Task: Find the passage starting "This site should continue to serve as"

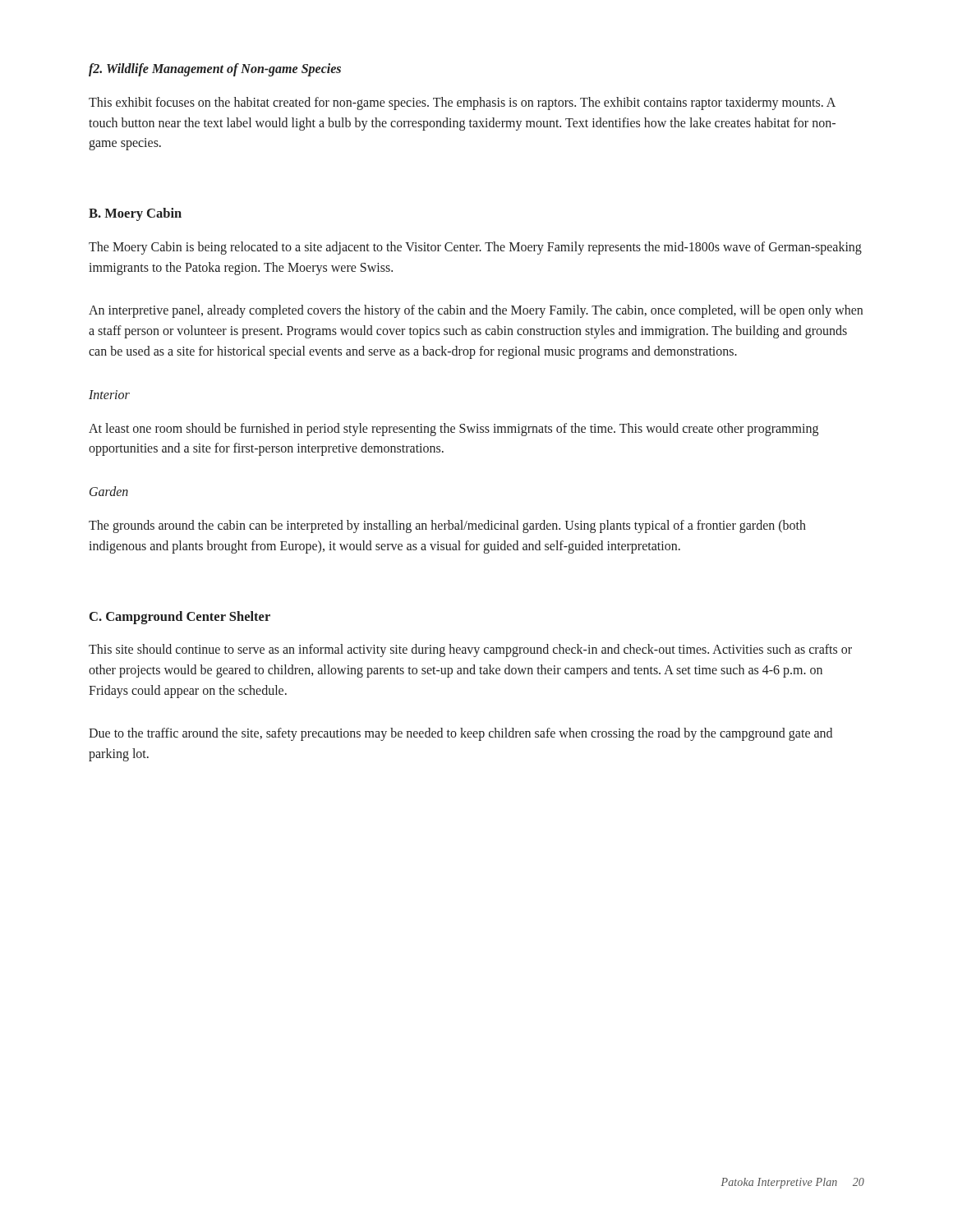Action: tap(476, 670)
